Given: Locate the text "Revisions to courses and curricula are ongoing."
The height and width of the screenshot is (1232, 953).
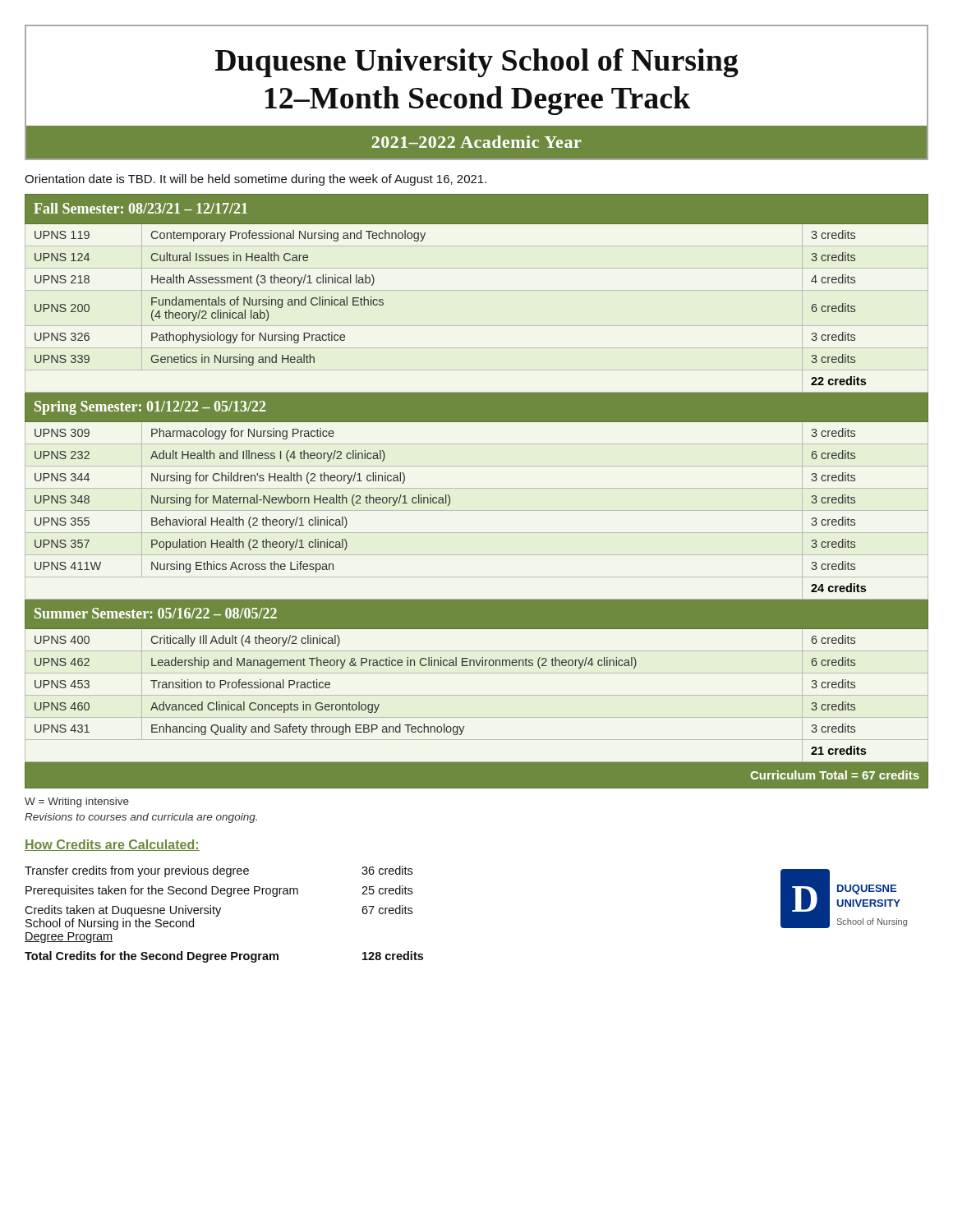Looking at the screenshot, I should [x=141, y=817].
